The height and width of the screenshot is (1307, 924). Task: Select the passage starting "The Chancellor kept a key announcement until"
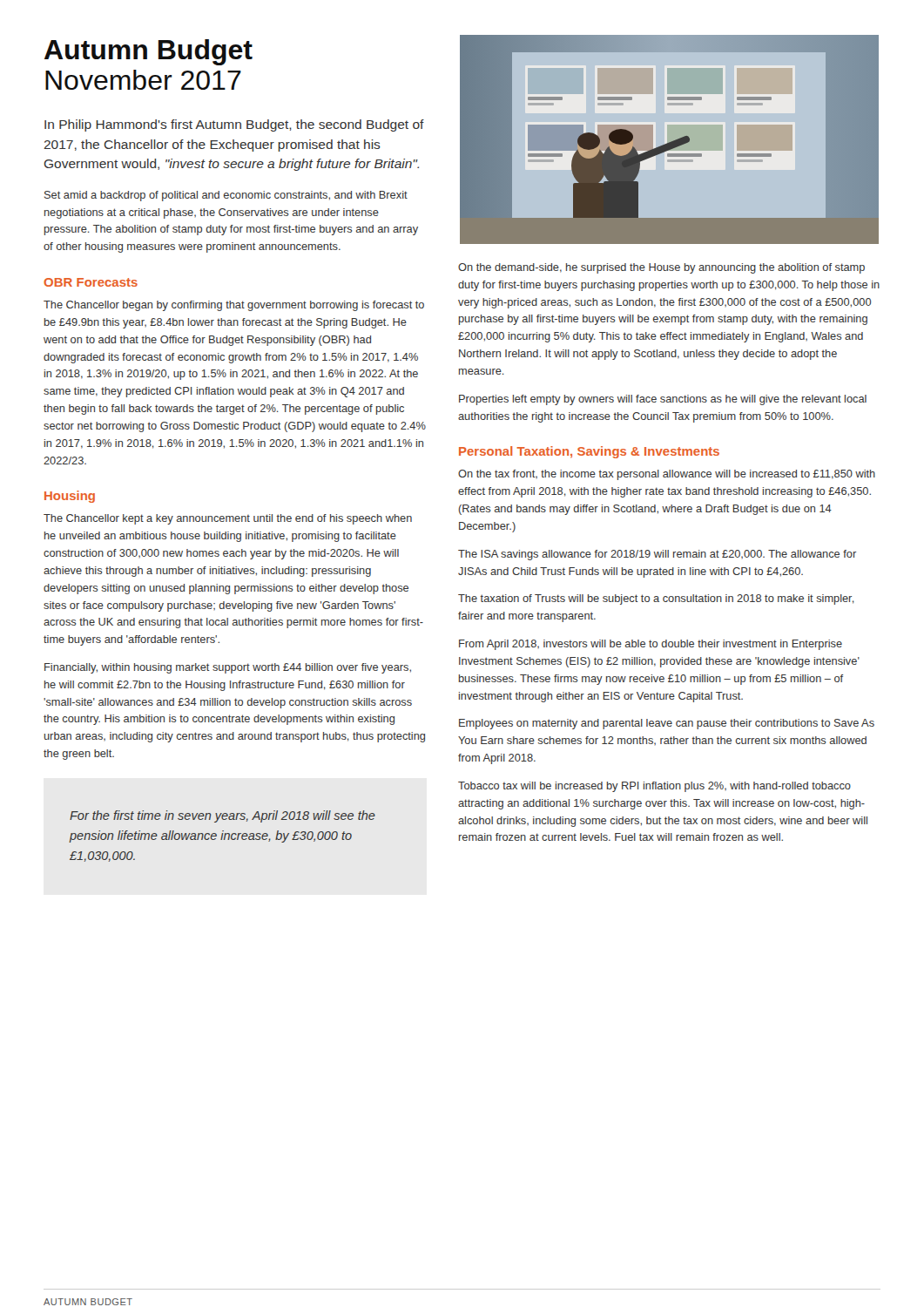tap(233, 579)
